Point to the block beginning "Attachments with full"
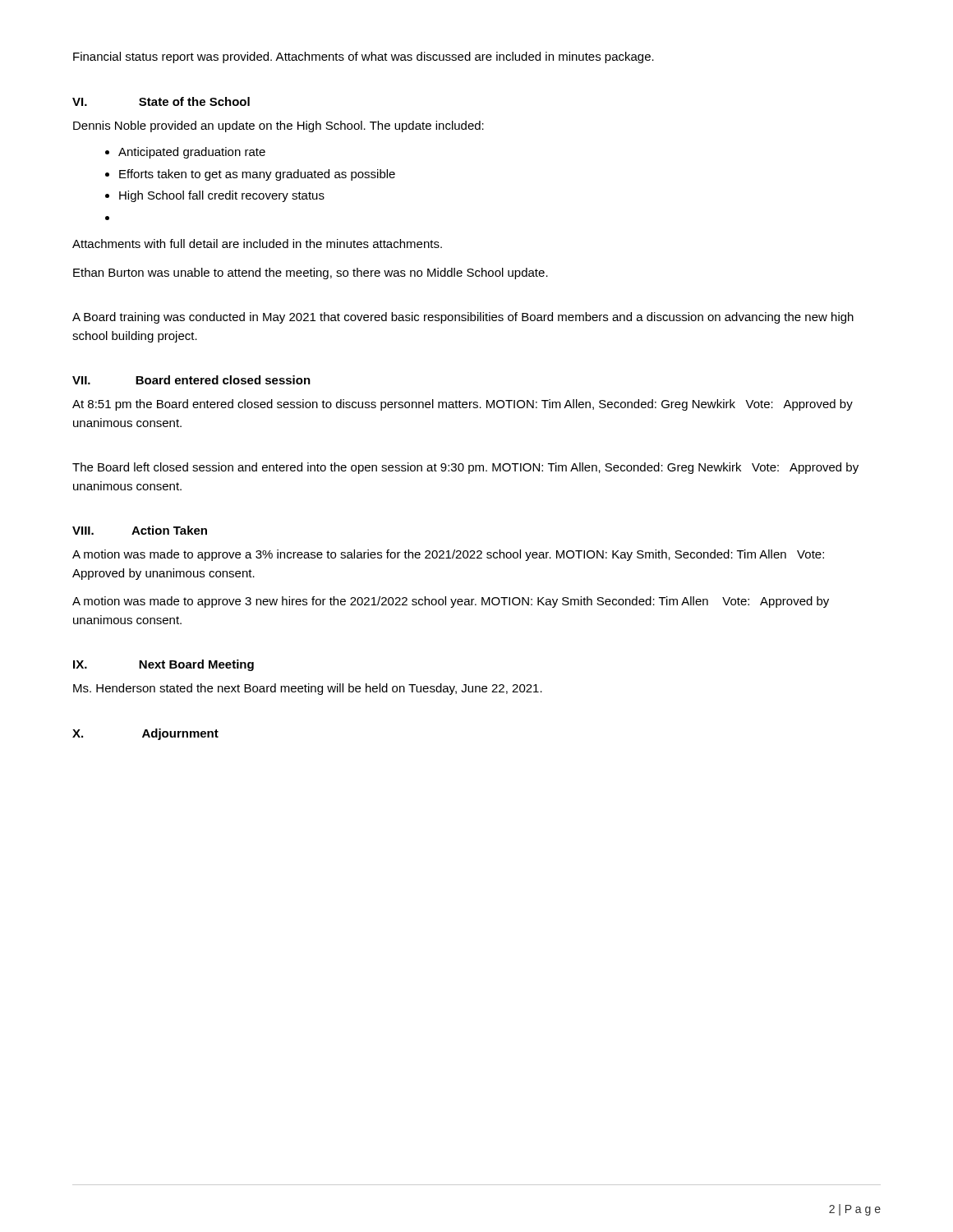This screenshot has height=1232, width=953. click(x=258, y=244)
